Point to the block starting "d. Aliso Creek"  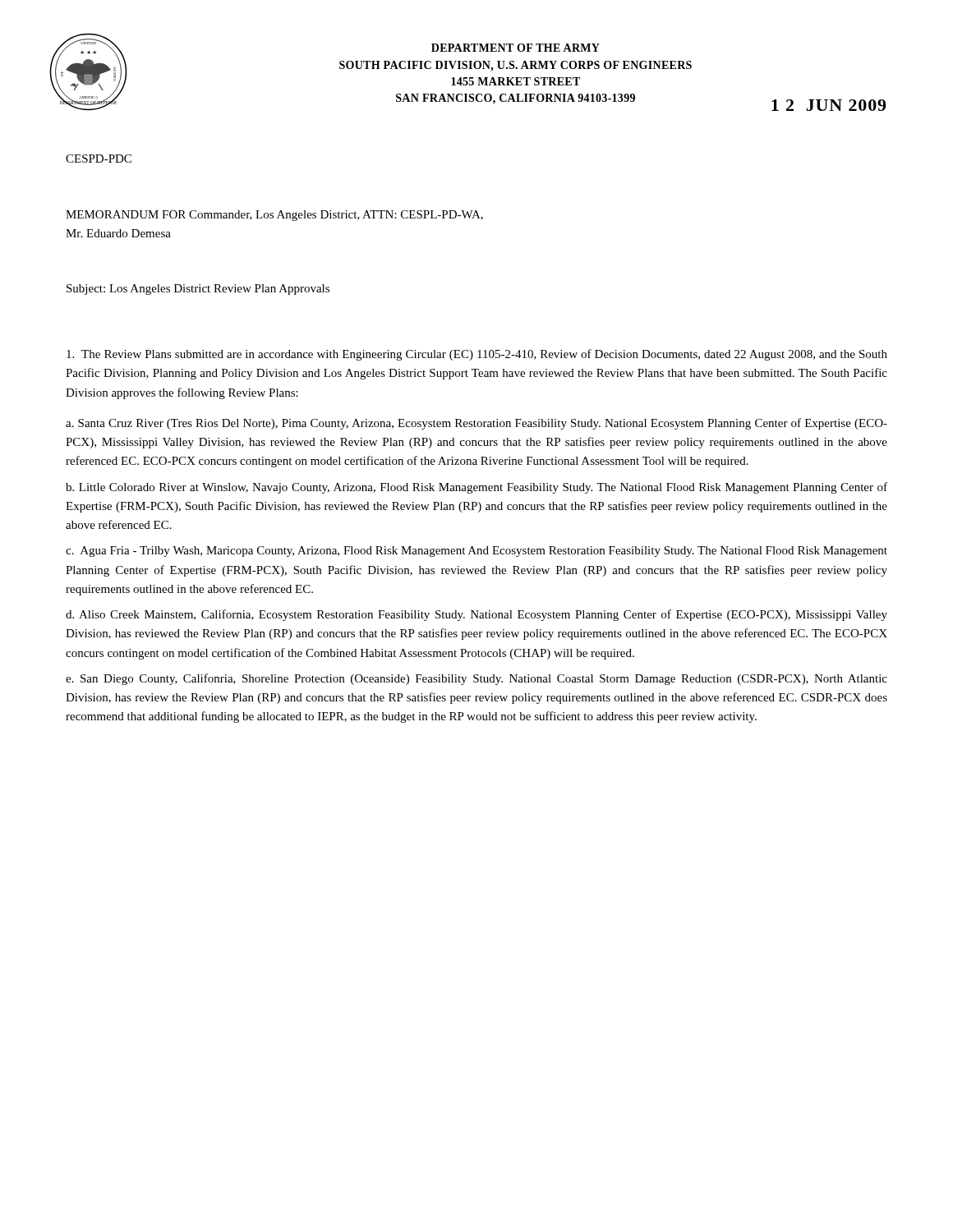[476, 633]
